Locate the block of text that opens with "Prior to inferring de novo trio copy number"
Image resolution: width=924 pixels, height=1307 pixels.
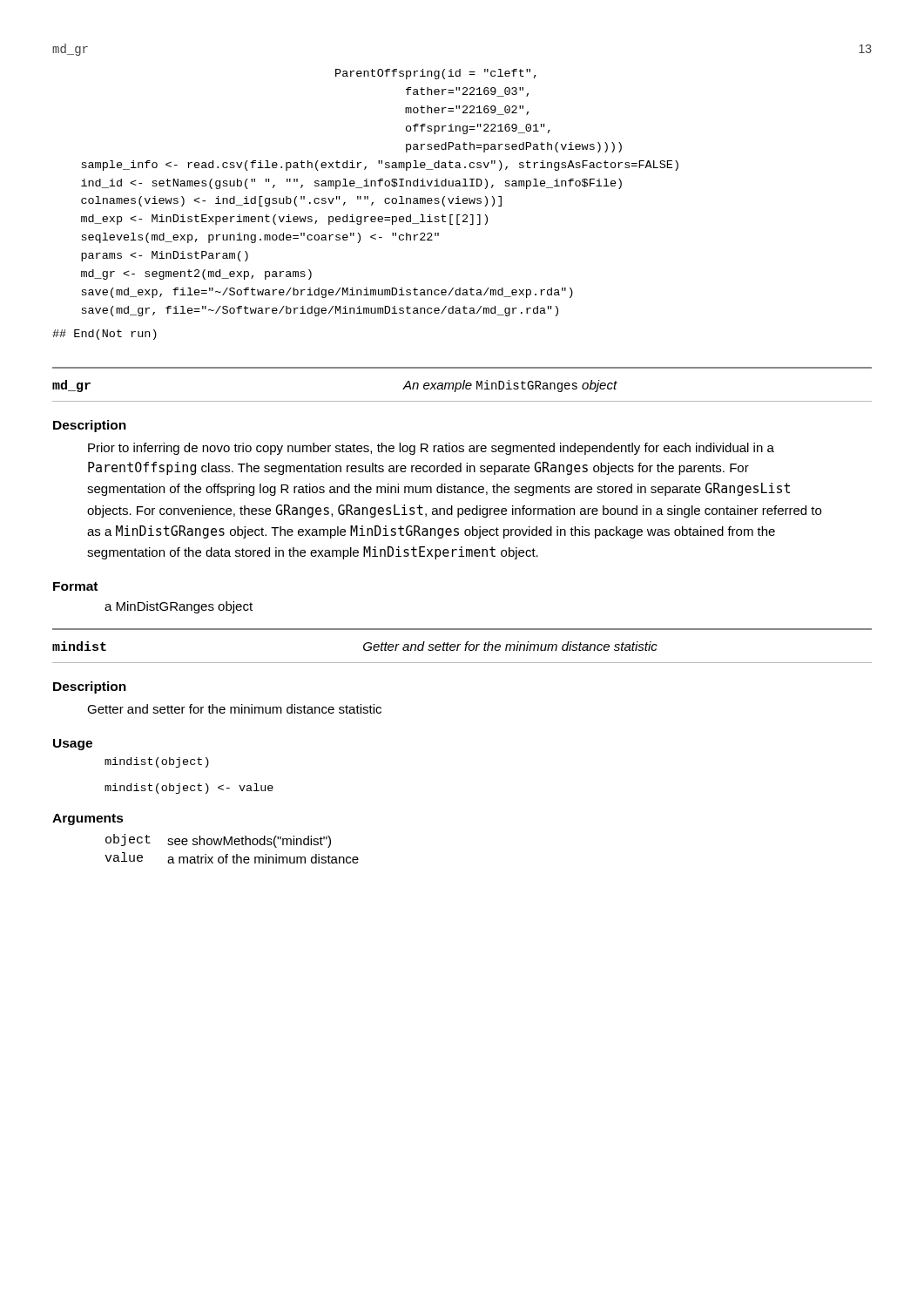click(x=455, y=500)
